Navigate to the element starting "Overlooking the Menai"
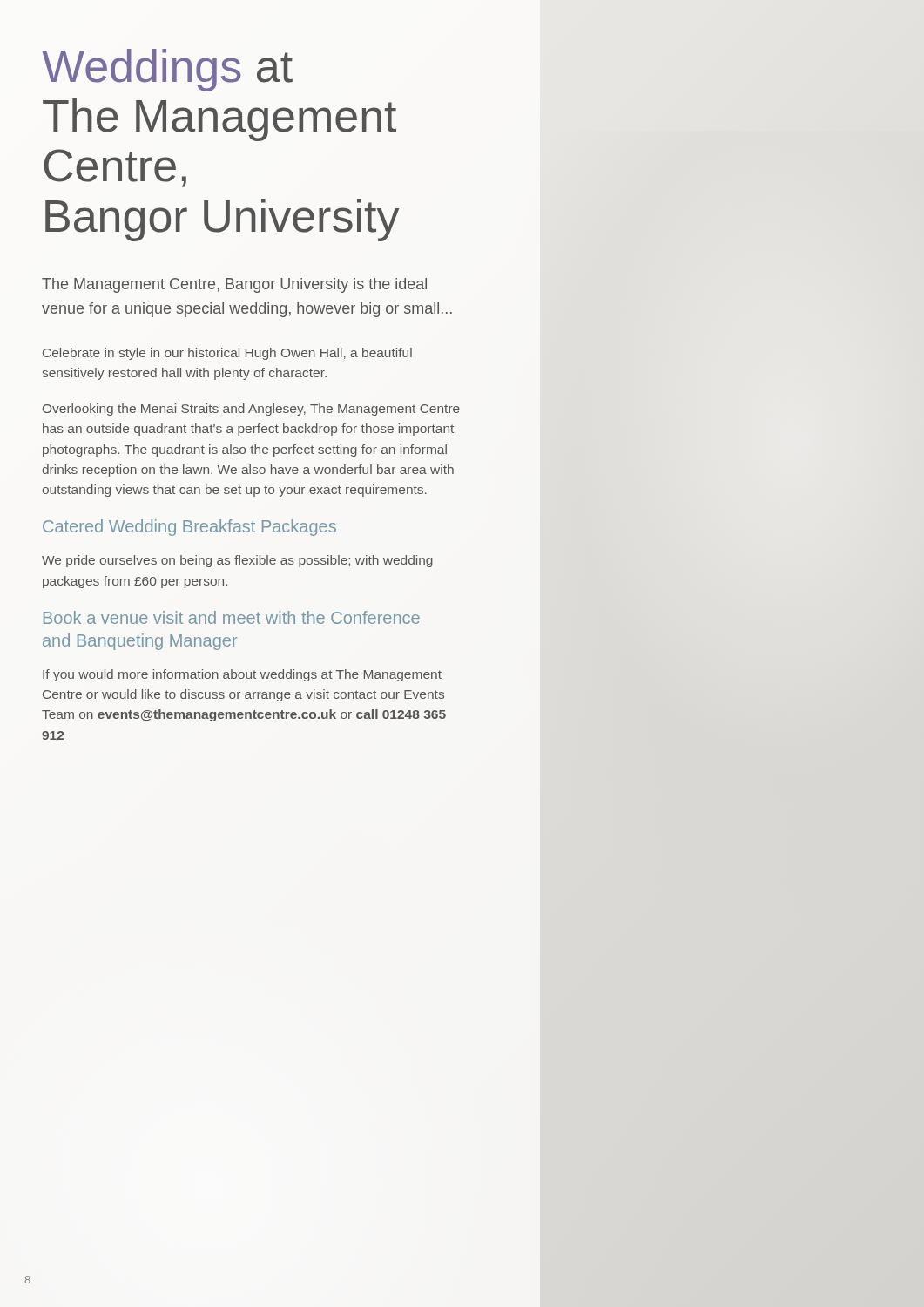 [x=251, y=449]
